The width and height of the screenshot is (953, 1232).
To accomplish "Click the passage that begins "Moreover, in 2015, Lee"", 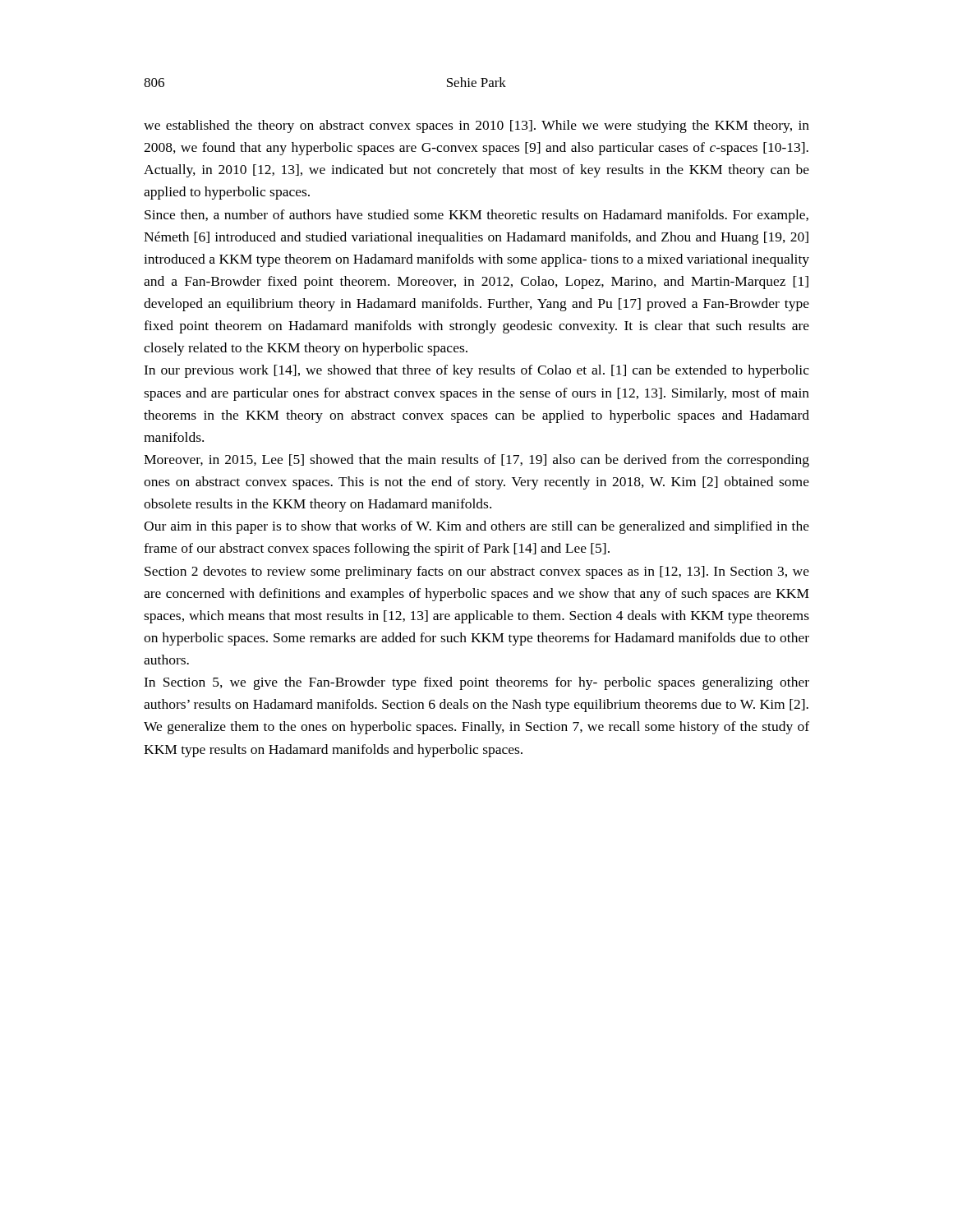I will [x=476, y=482].
